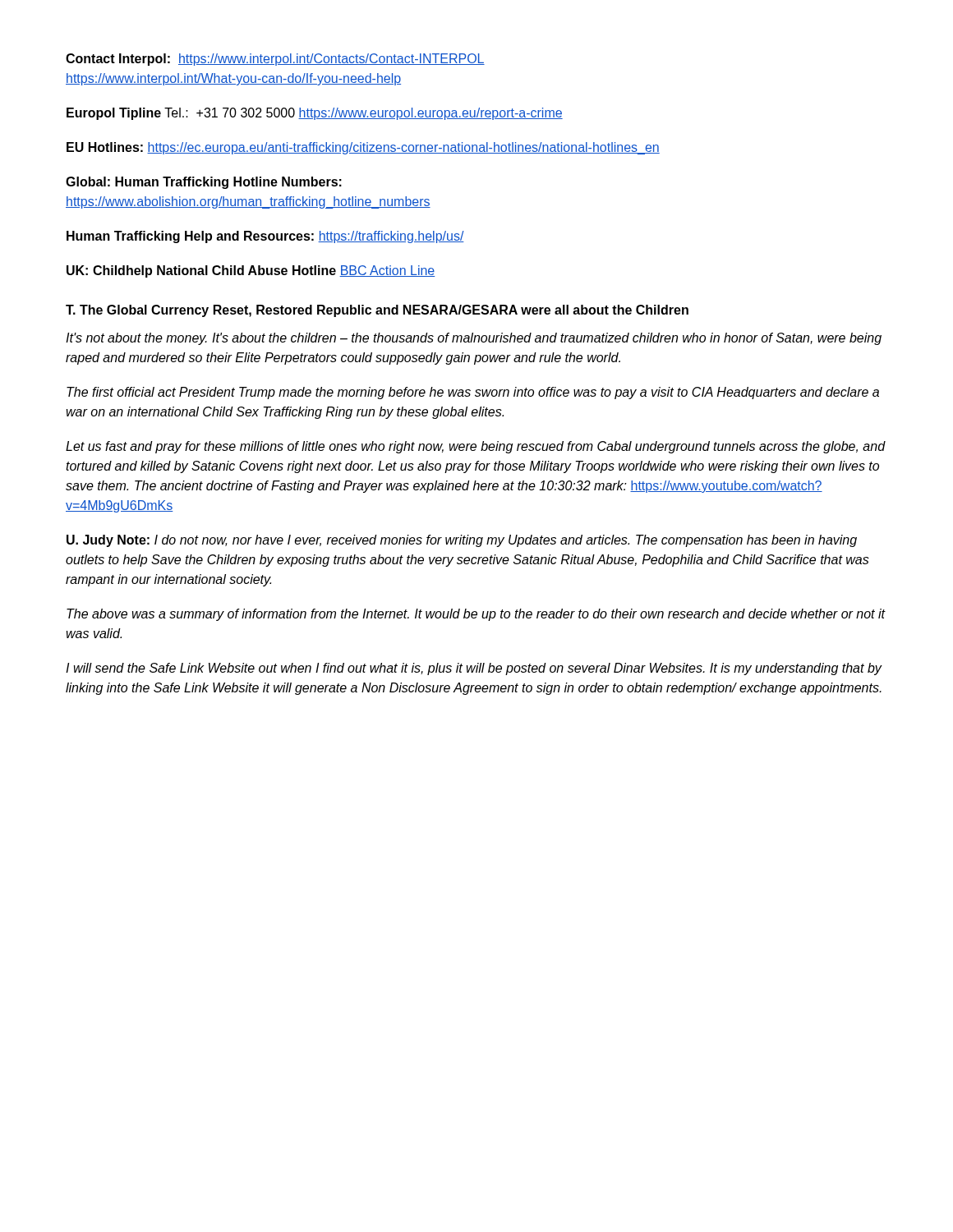Point to the element starting "T. The Global Currency Reset,"
The height and width of the screenshot is (1232, 953).
(x=377, y=310)
